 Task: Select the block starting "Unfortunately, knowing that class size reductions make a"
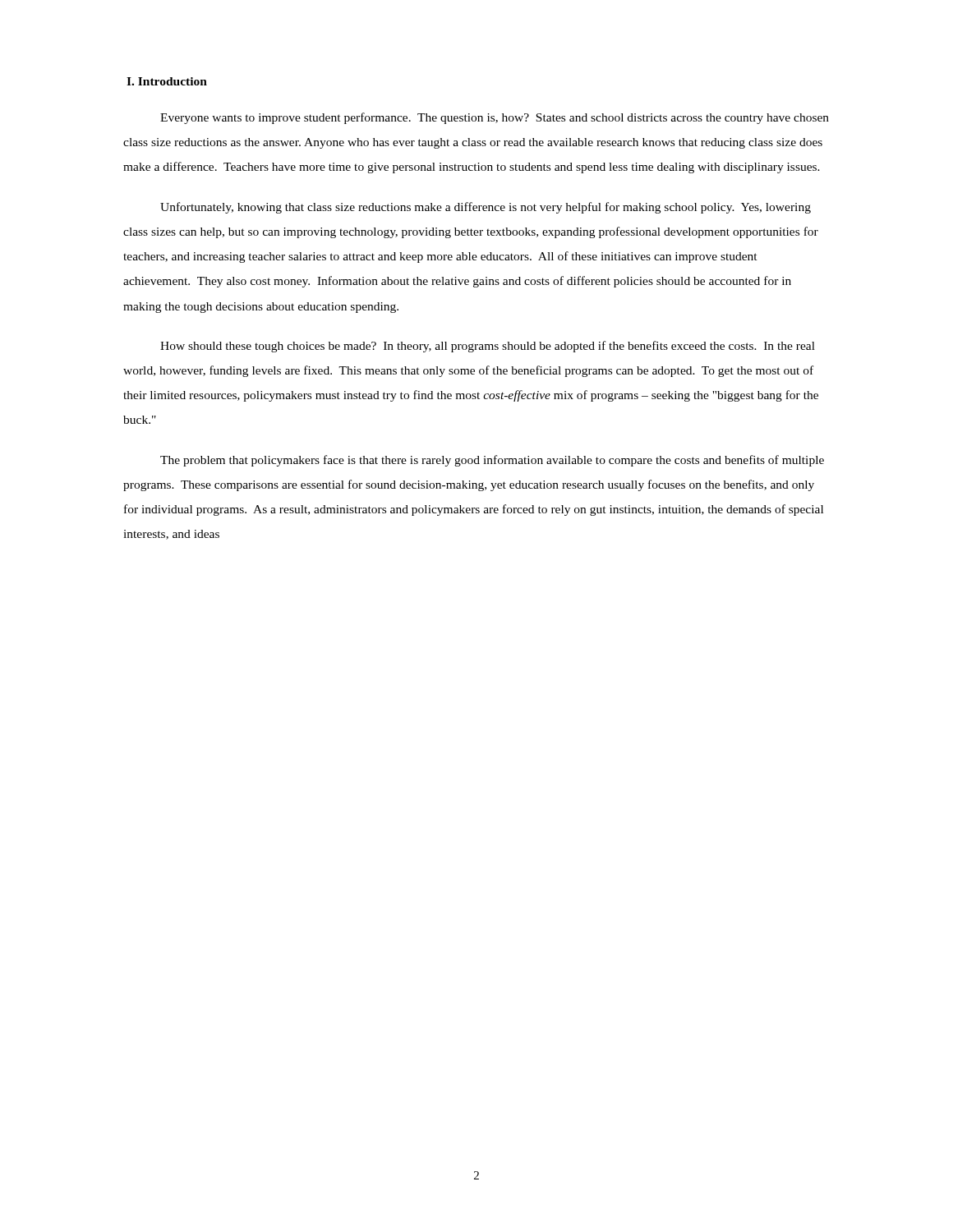(x=471, y=256)
